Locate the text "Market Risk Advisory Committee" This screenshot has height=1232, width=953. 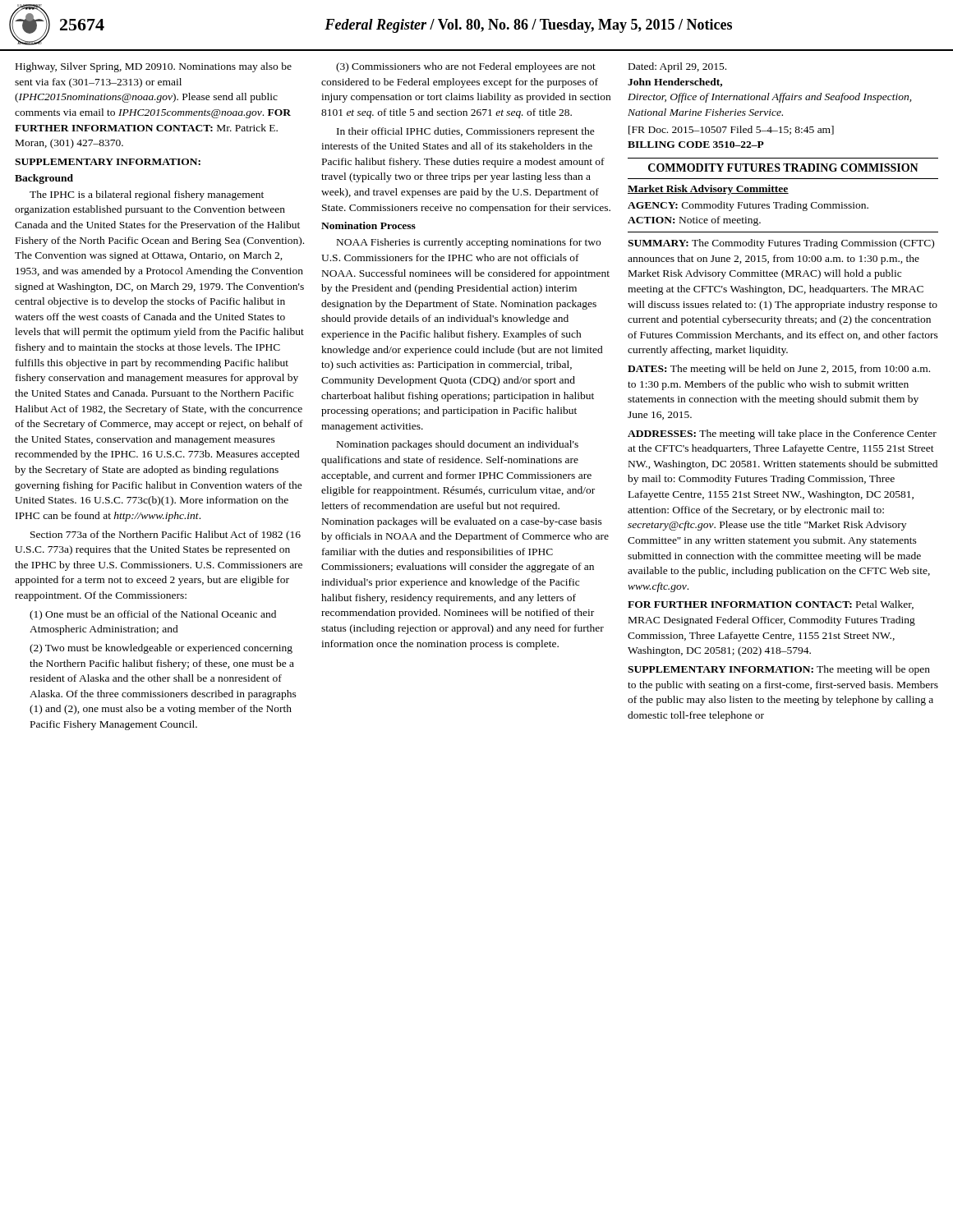point(708,188)
